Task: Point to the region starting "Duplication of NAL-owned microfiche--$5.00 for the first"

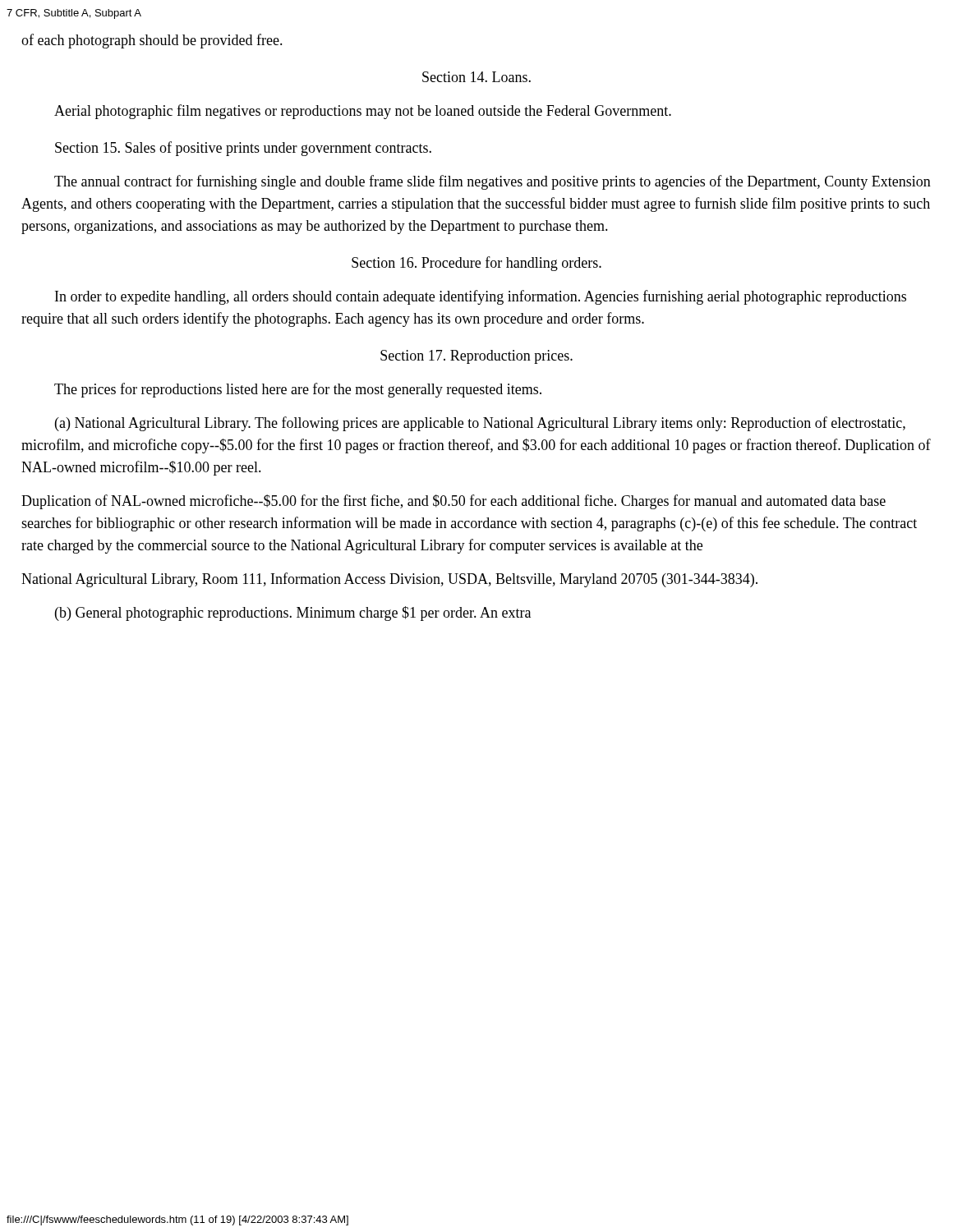Action: click(x=469, y=523)
